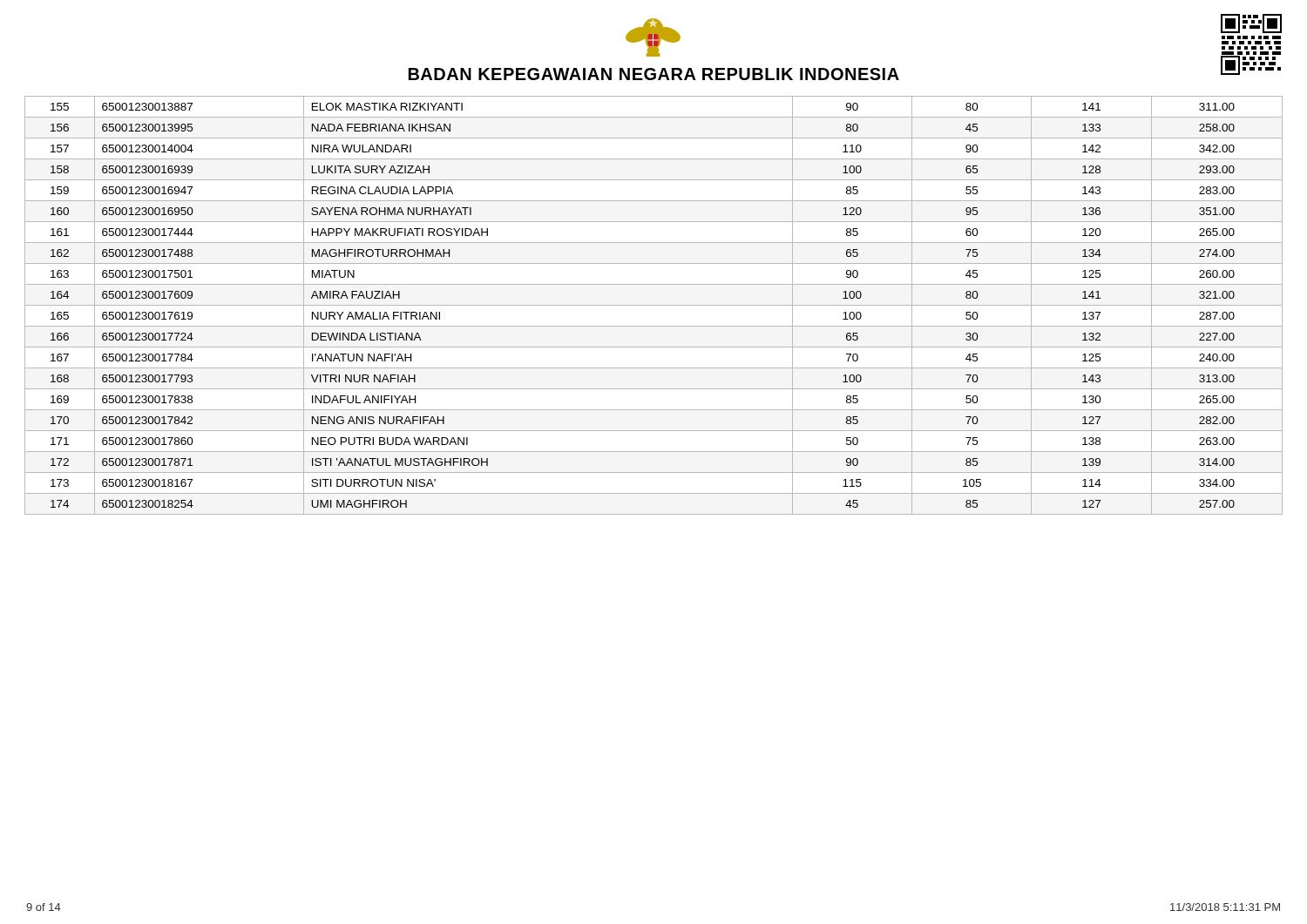Click the title
Viewport: 1307px width, 924px height.
point(654,74)
